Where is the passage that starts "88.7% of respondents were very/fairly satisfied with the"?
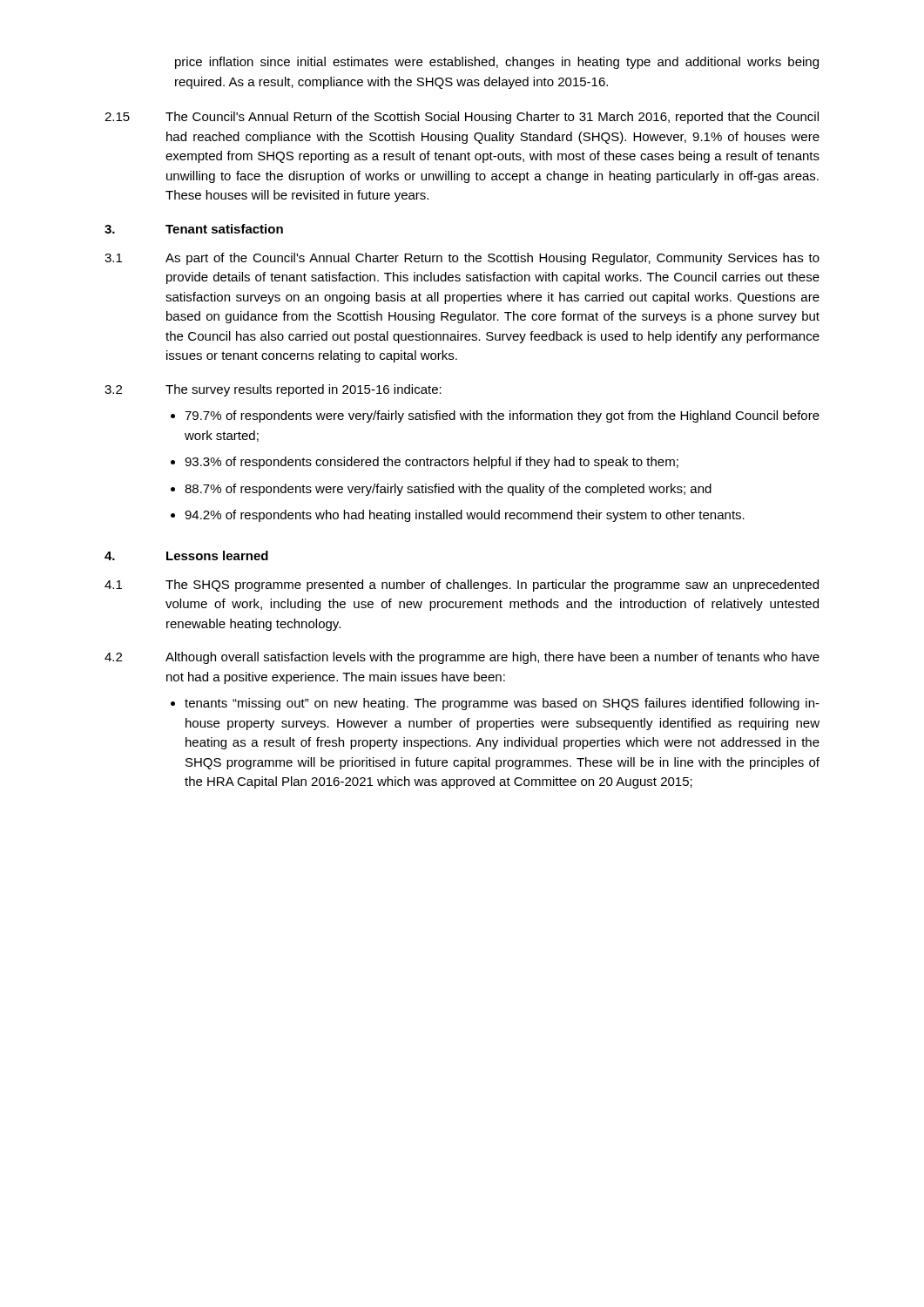Screen dimensions: 1307x924 pyautogui.click(x=448, y=488)
